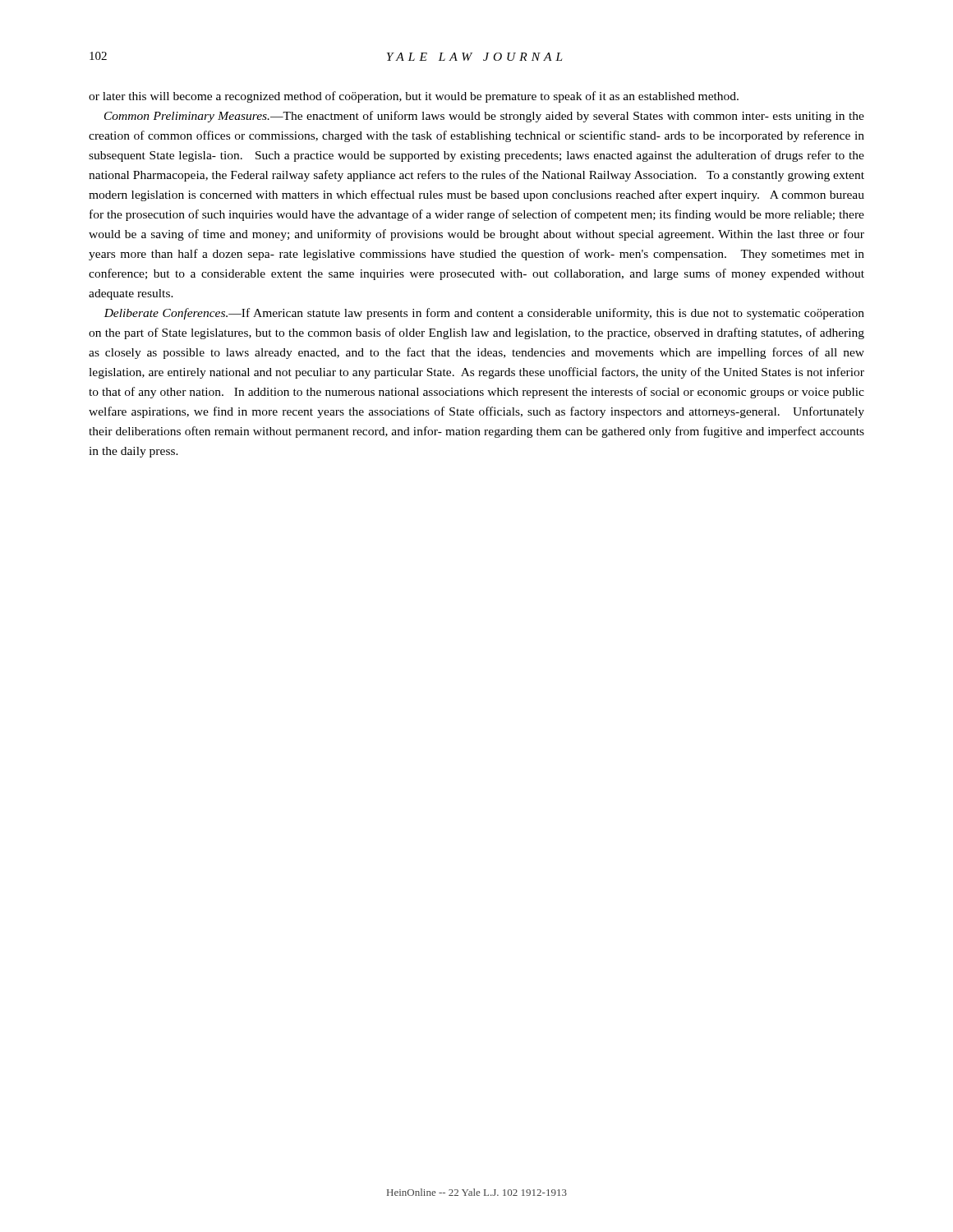
Task: Locate the block of text that opens with "or later this"
Action: point(476,96)
